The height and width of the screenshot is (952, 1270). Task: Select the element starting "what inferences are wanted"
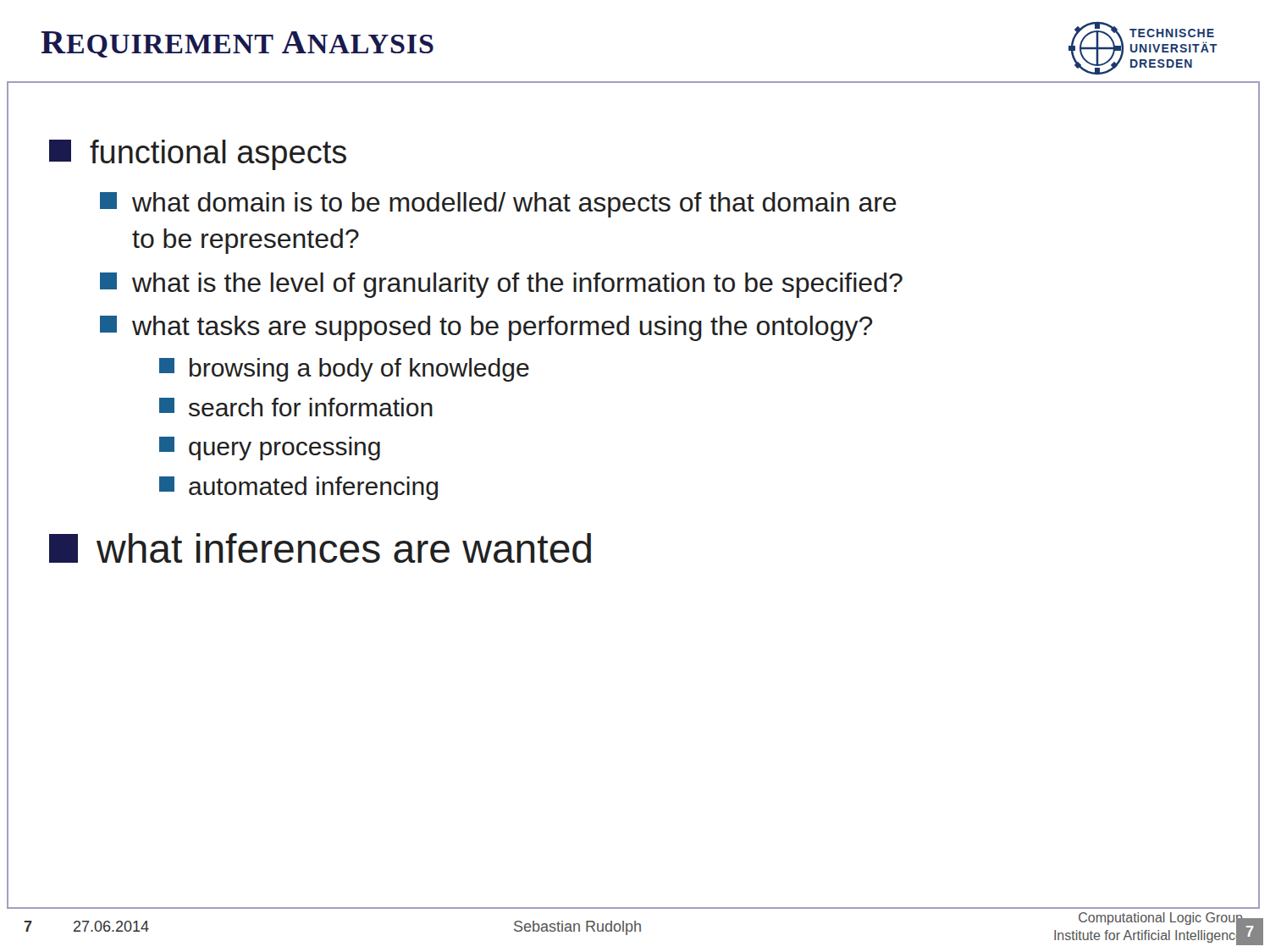321,550
